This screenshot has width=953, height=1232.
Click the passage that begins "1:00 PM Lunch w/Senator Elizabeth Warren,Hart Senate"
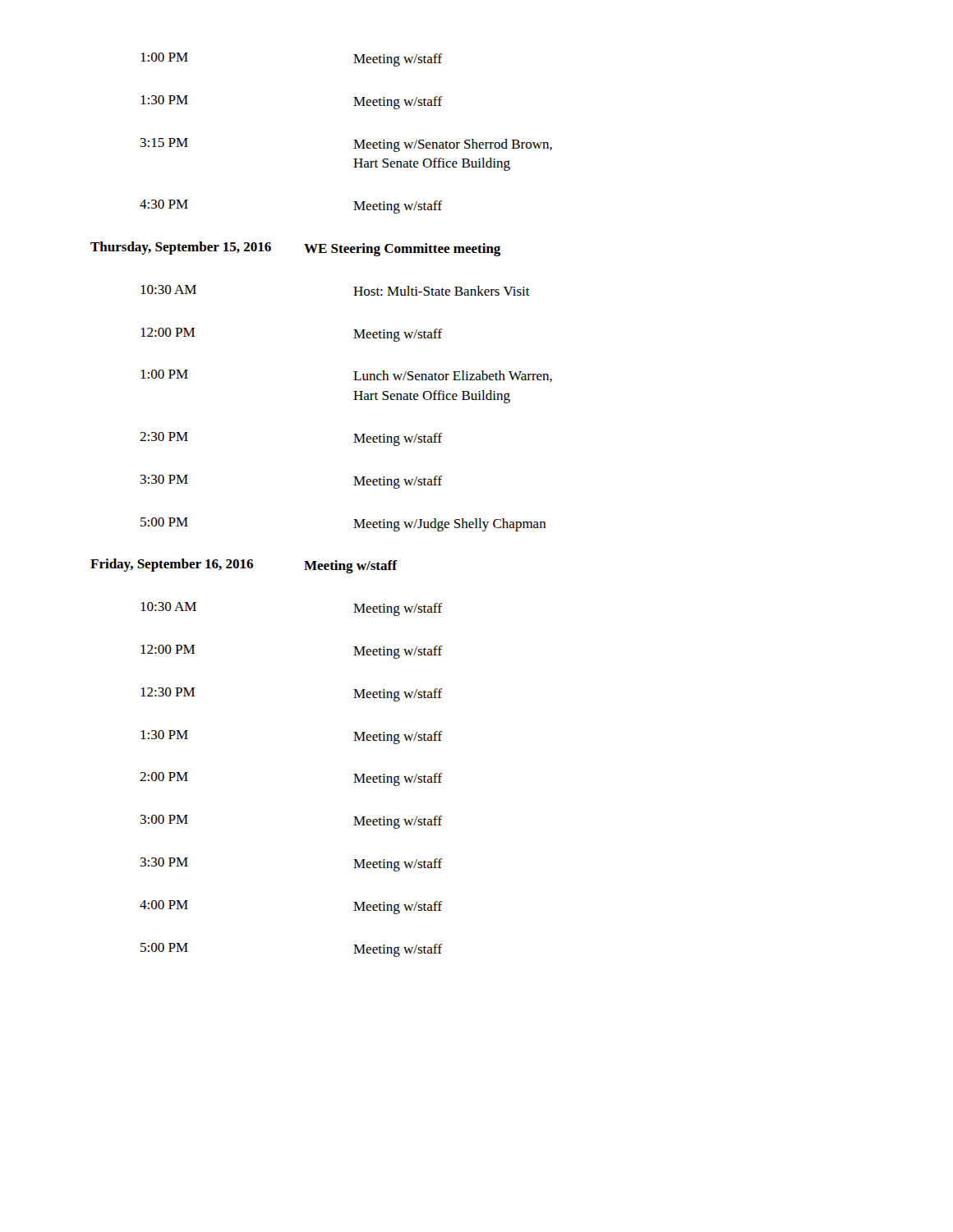(x=489, y=386)
